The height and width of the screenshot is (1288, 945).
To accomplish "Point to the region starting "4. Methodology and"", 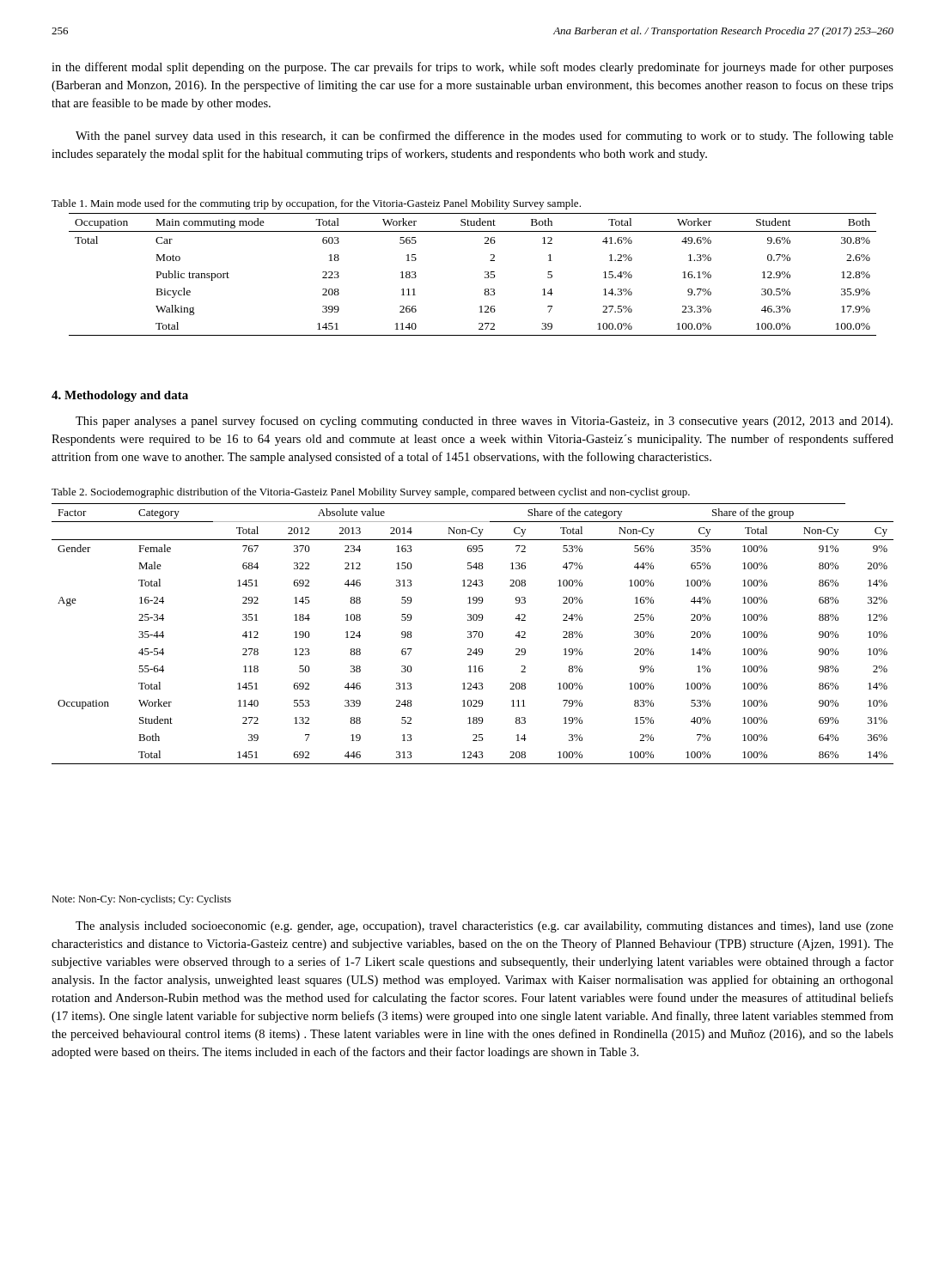I will click(120, 395).
